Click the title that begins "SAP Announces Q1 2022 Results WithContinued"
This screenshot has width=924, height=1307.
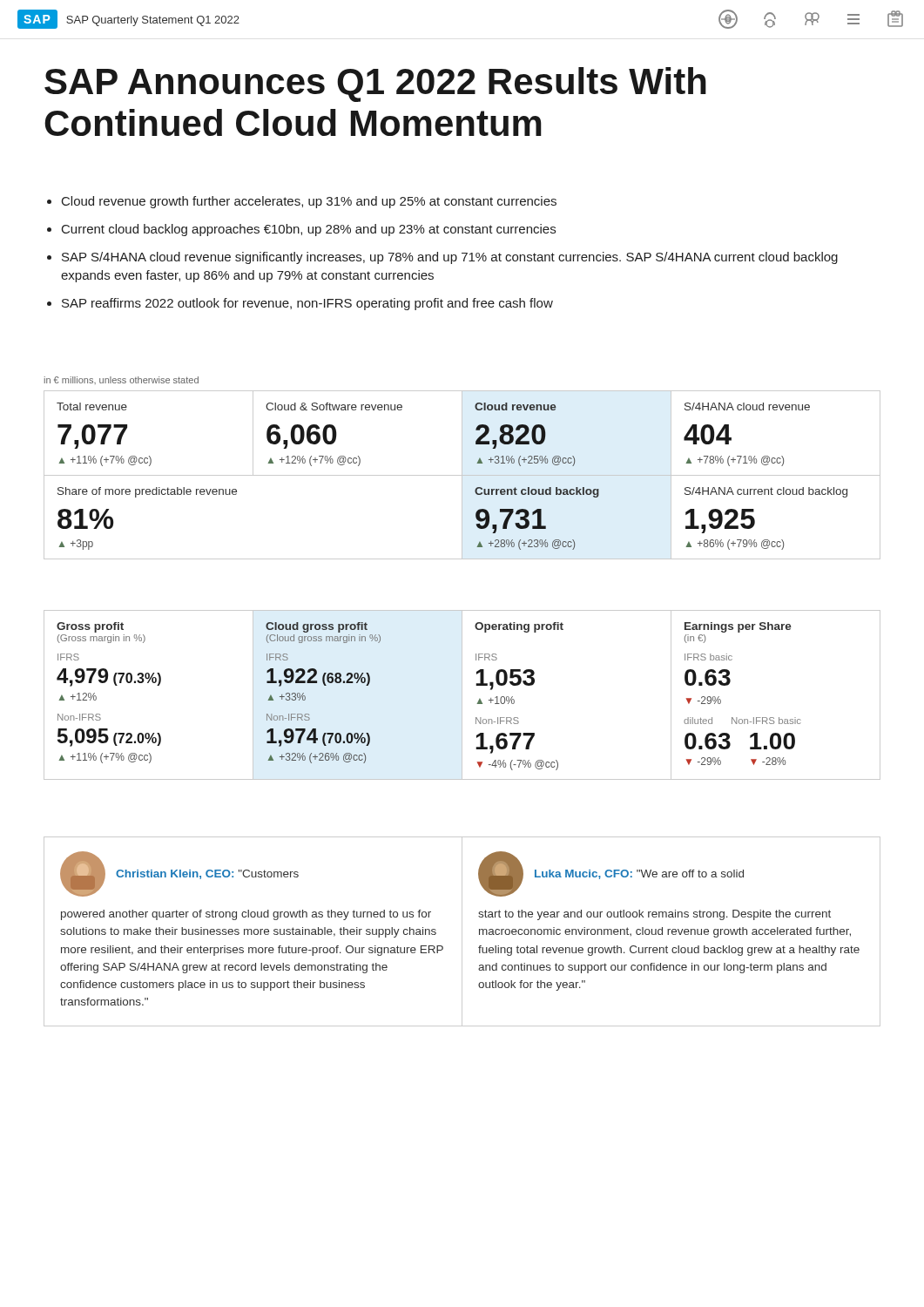tap(462, 103)
